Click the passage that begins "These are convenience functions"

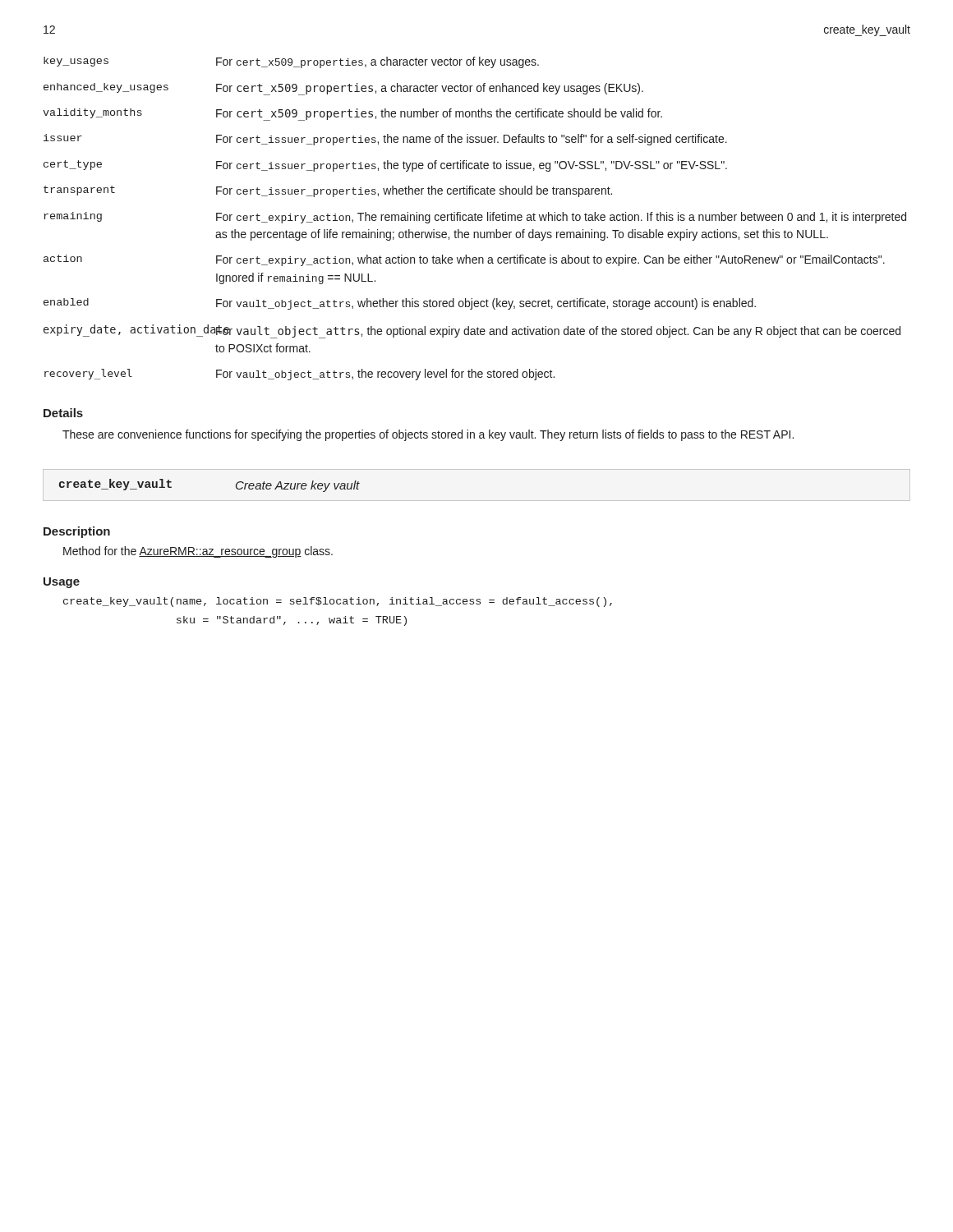click(x=429, y=435)
